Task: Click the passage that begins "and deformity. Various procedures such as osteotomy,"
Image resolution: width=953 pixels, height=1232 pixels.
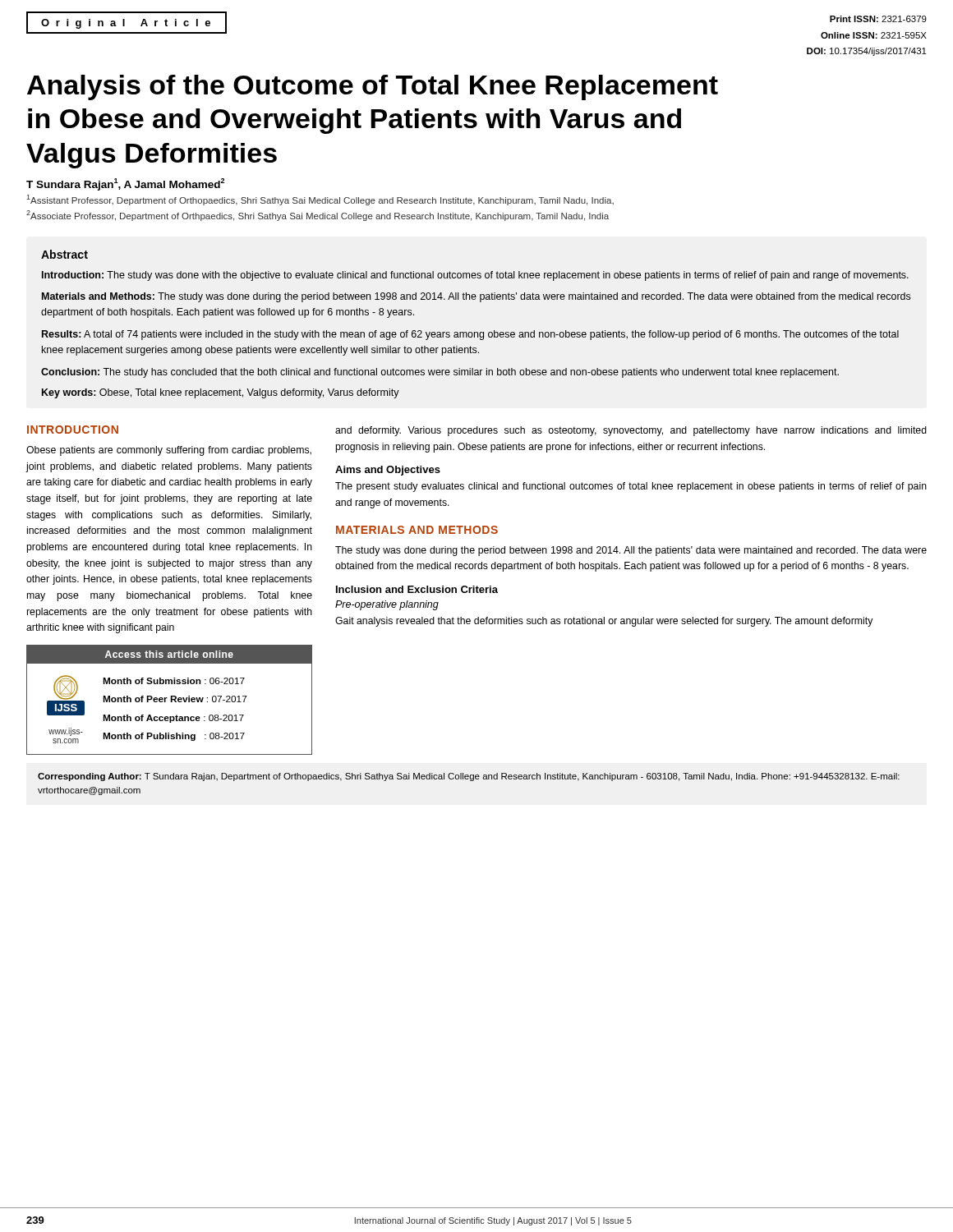Action: click(x=631, y=438)
